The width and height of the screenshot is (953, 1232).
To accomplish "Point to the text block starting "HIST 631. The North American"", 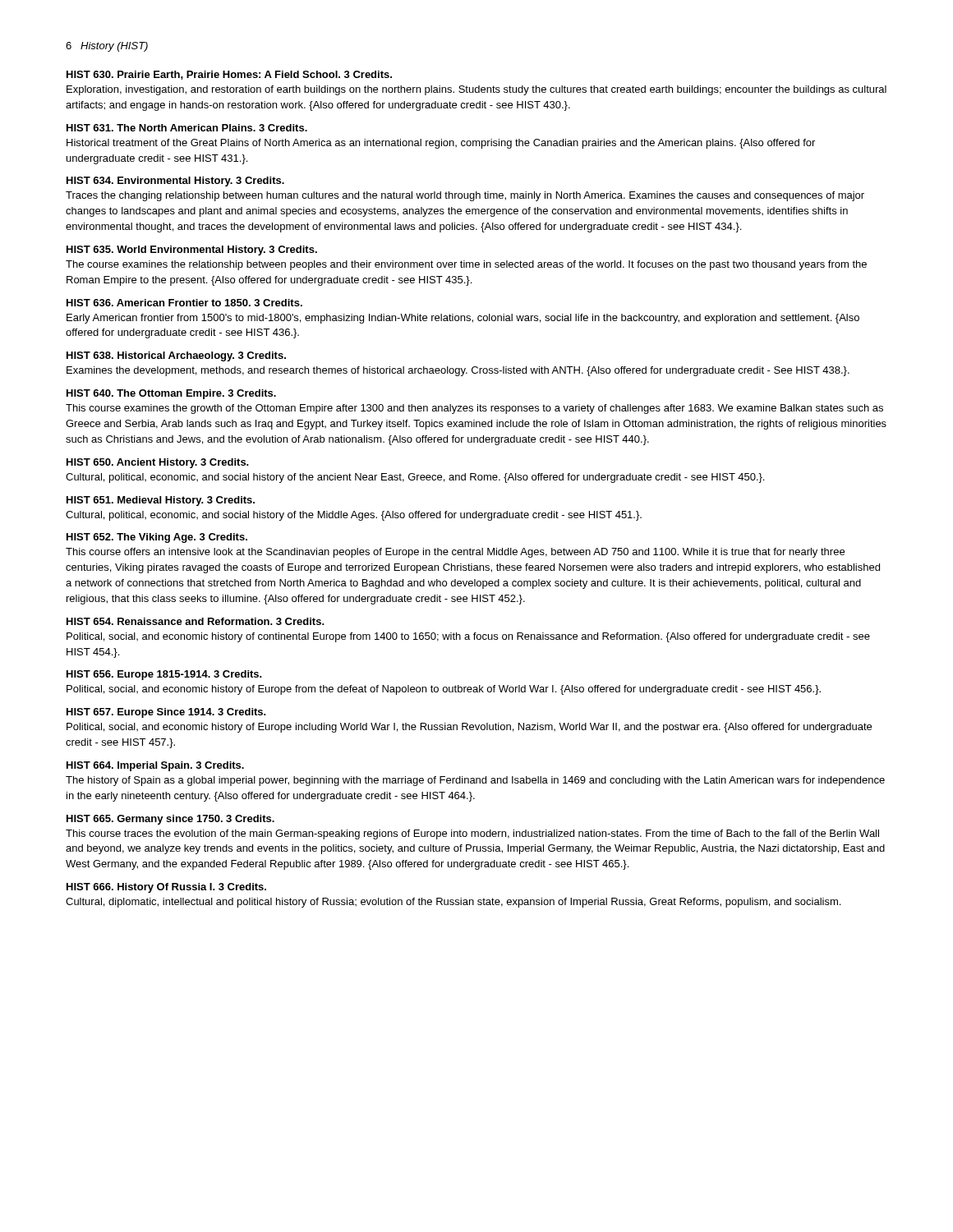I will click(476, 144).
